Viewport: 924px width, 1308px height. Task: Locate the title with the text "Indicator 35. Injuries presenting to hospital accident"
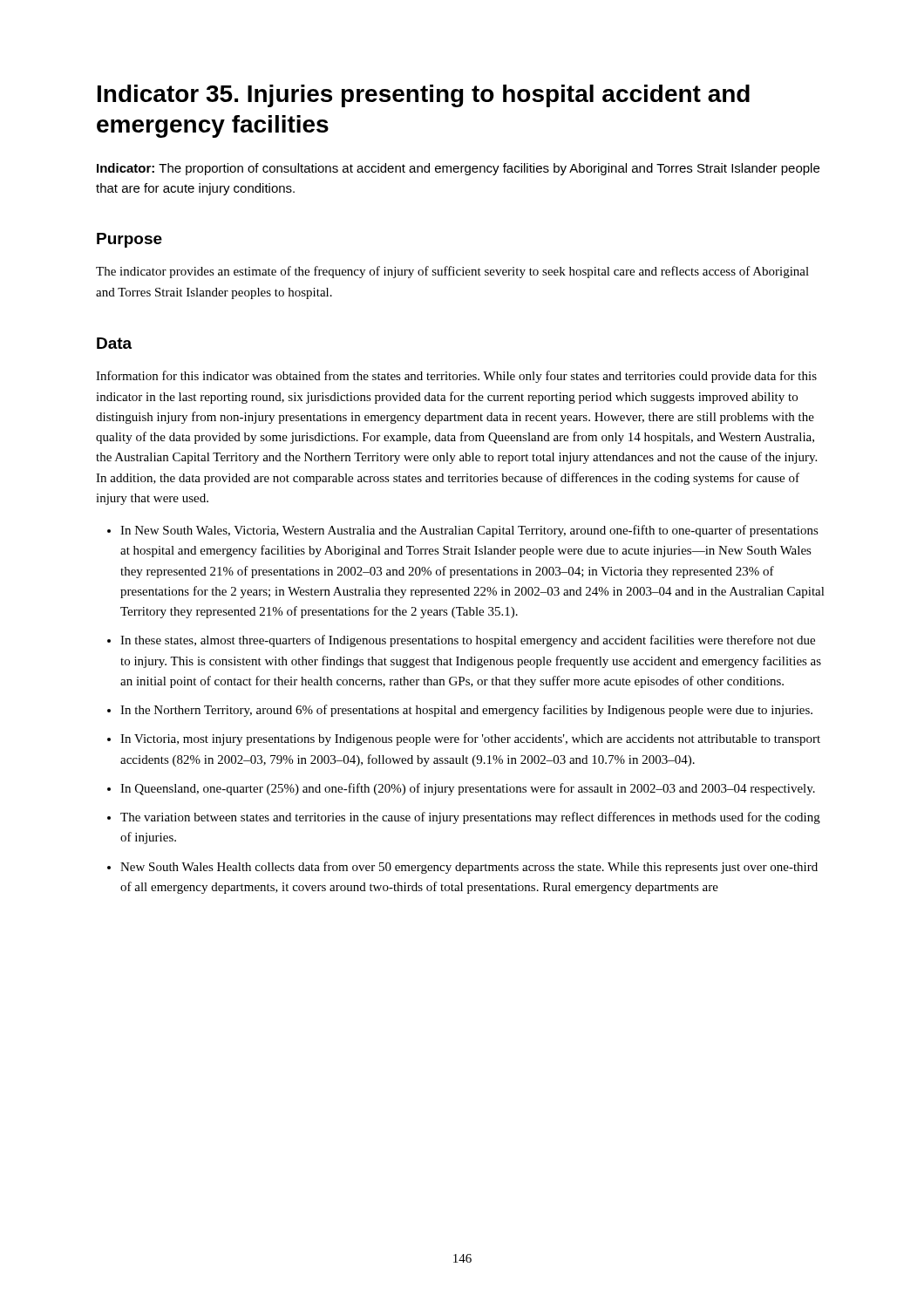coord(462,109)
